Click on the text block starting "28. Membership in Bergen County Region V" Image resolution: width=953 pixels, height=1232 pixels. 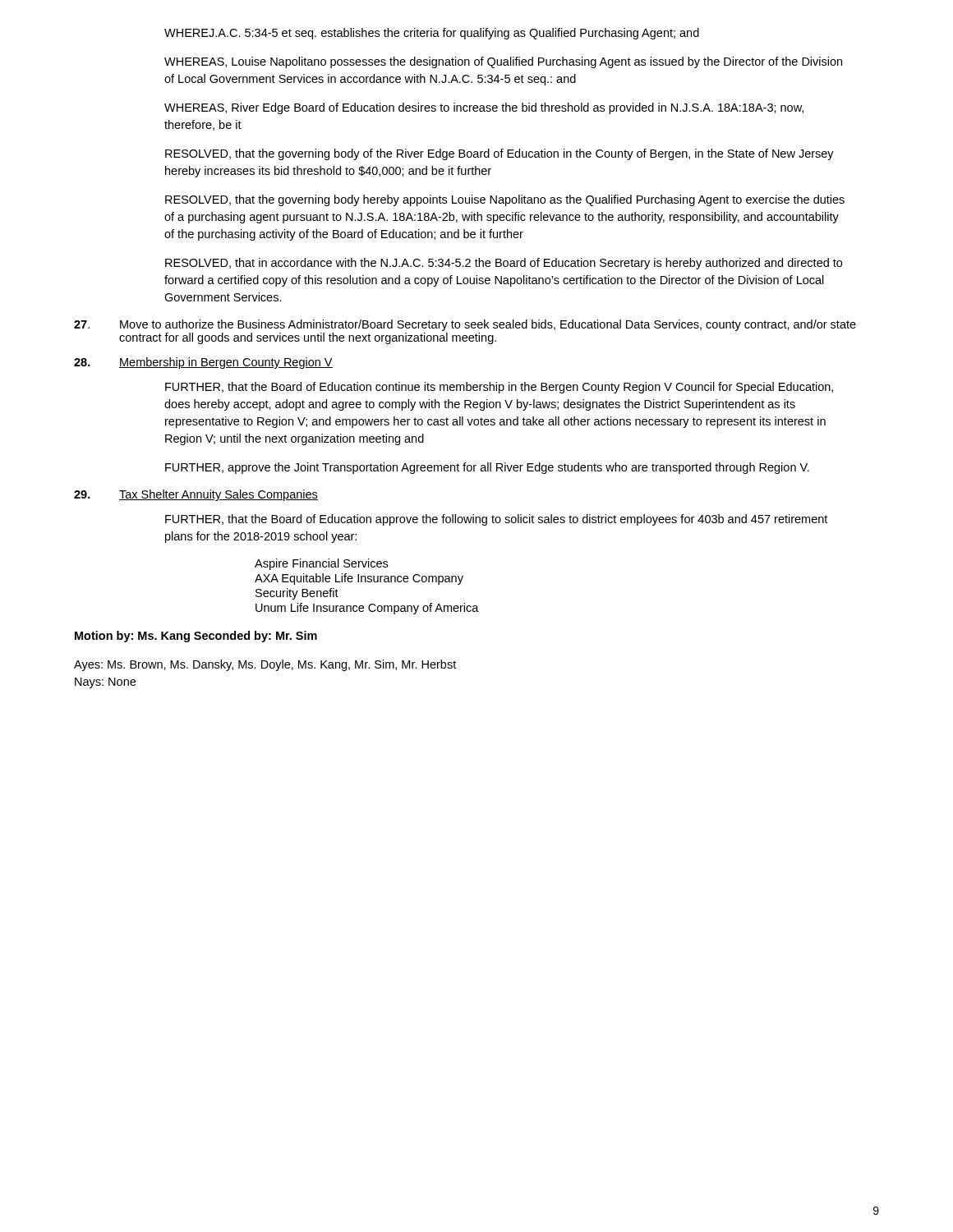point(203,362)
